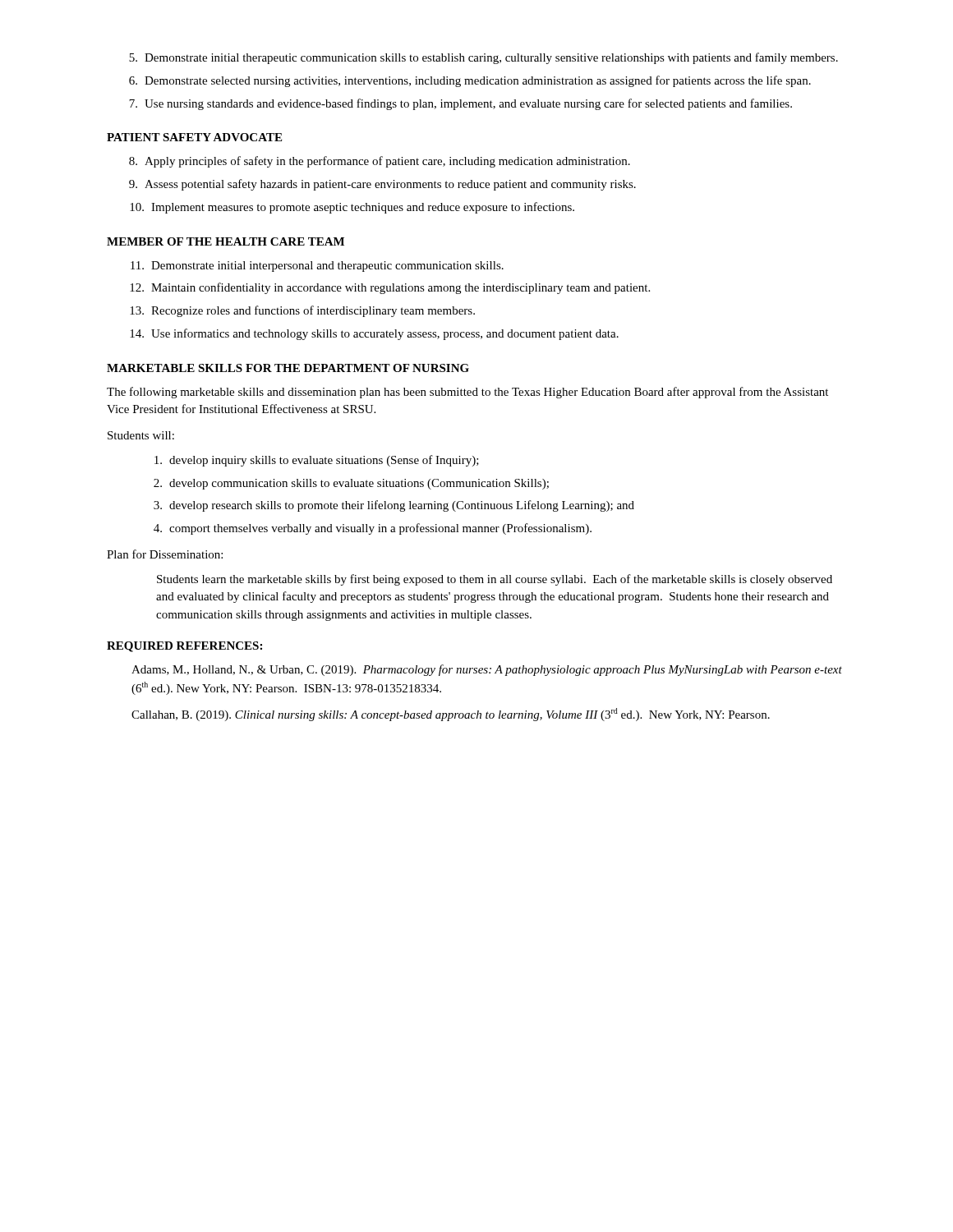Select the text starting "develop inquiry skills to evaluate situations (Sense of"
The width and height of the screenshot is (953, 1232).
coord(489,460)
